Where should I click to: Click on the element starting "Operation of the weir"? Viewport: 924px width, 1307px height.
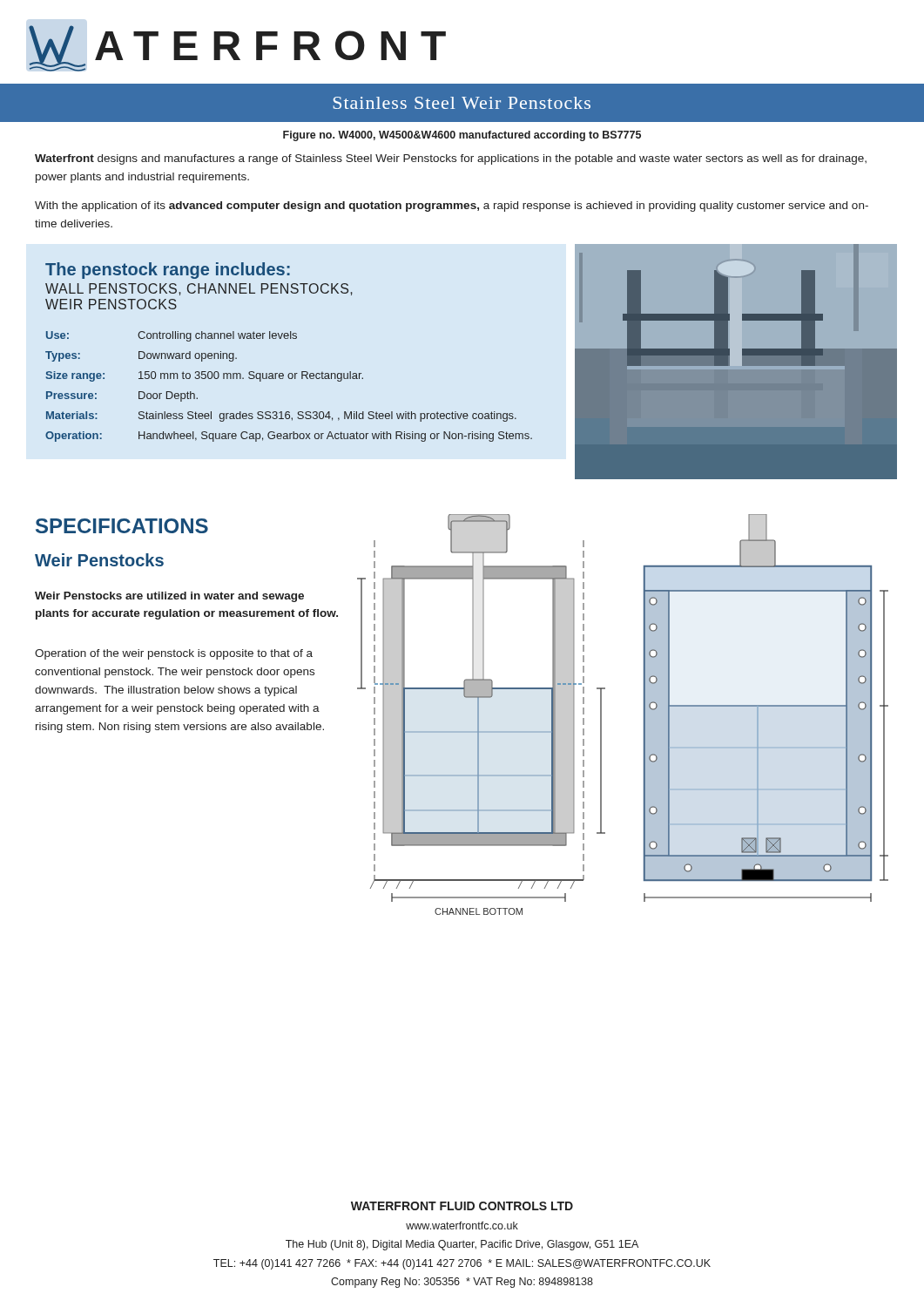tap(189, 690)
